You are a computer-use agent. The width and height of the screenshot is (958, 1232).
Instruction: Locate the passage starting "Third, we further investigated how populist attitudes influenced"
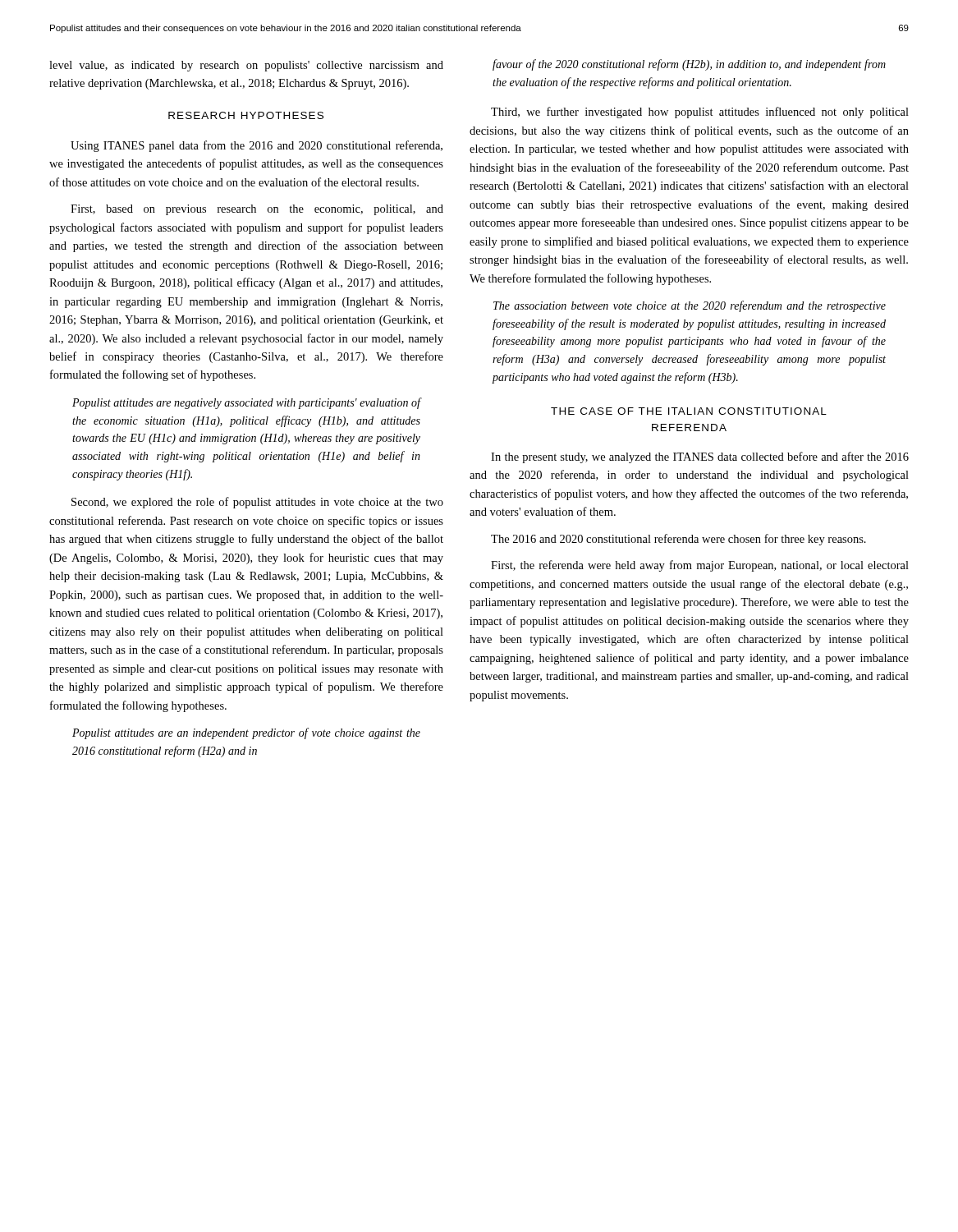[x=689, y=195]
